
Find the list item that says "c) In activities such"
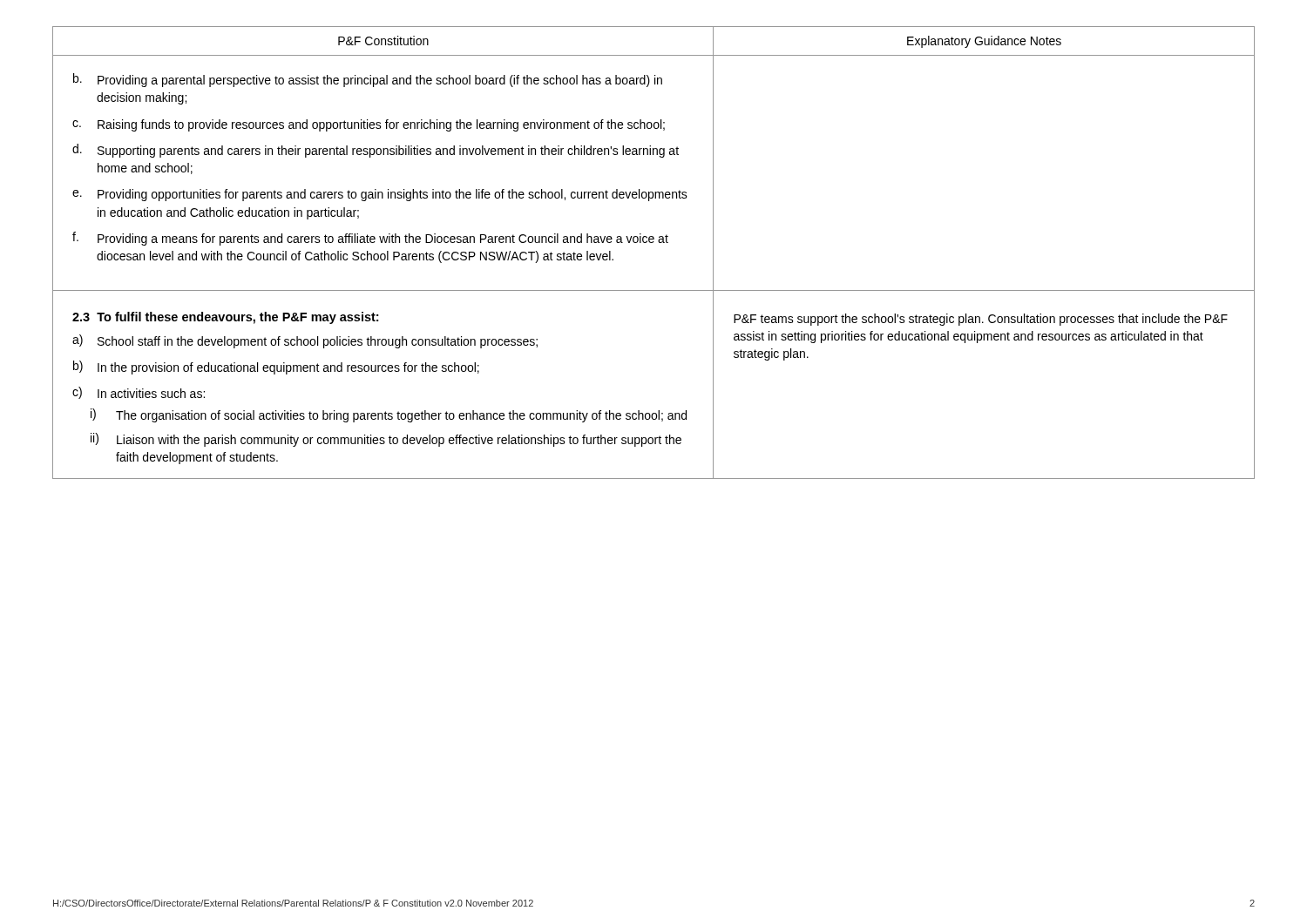139,393
